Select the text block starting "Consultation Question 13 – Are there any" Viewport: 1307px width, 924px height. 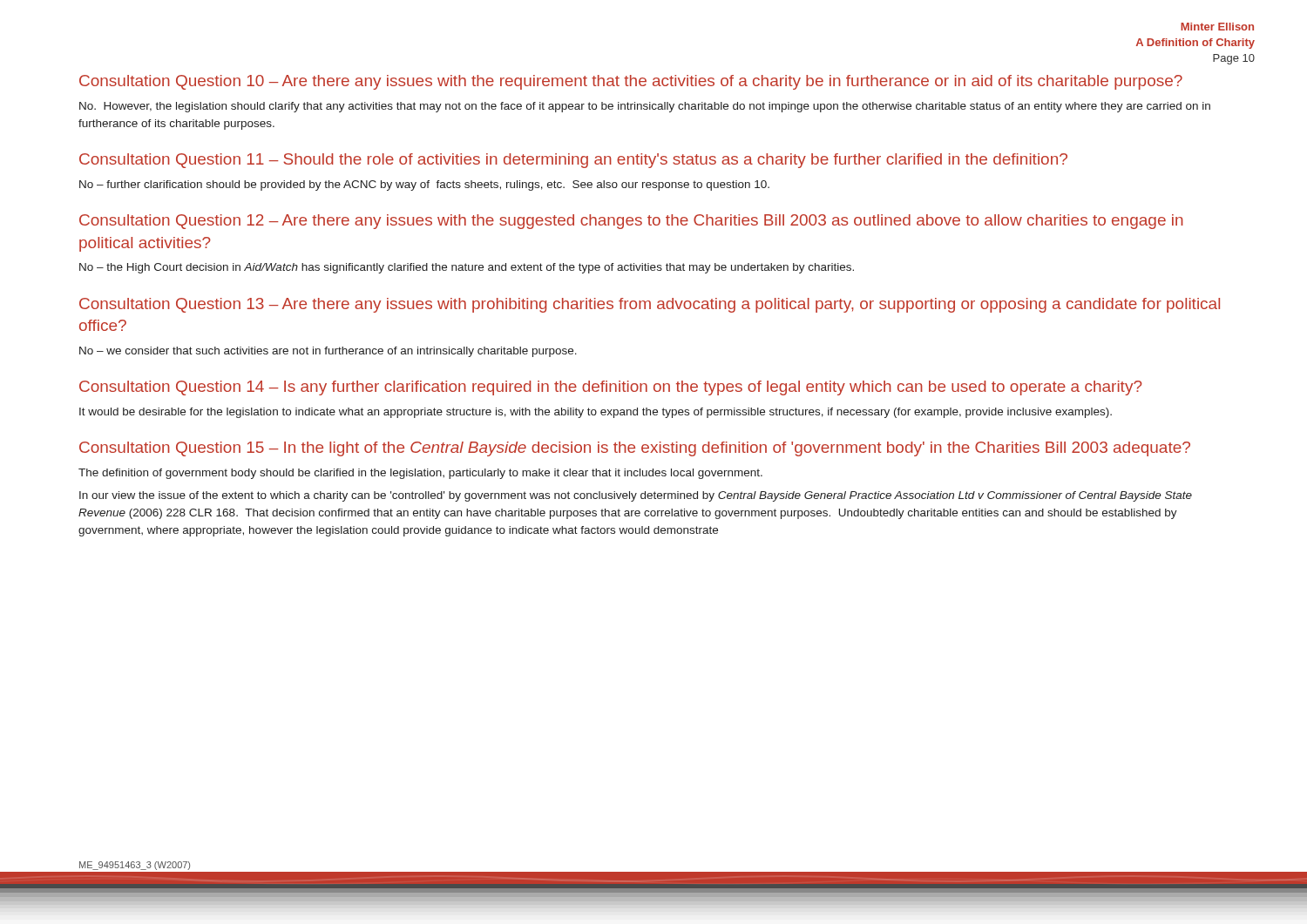point(650,314)
